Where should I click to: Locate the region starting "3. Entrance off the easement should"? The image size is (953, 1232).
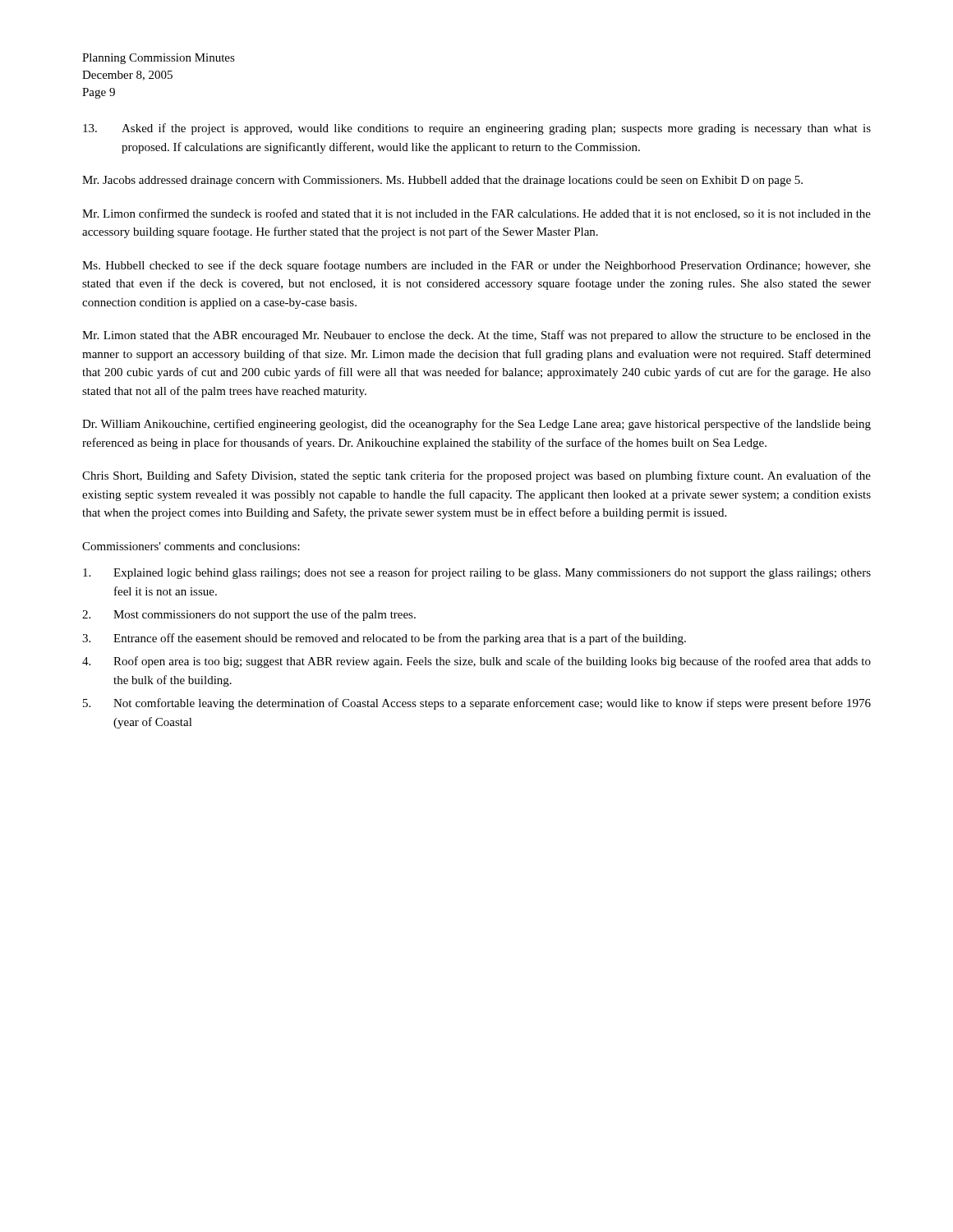476,638
